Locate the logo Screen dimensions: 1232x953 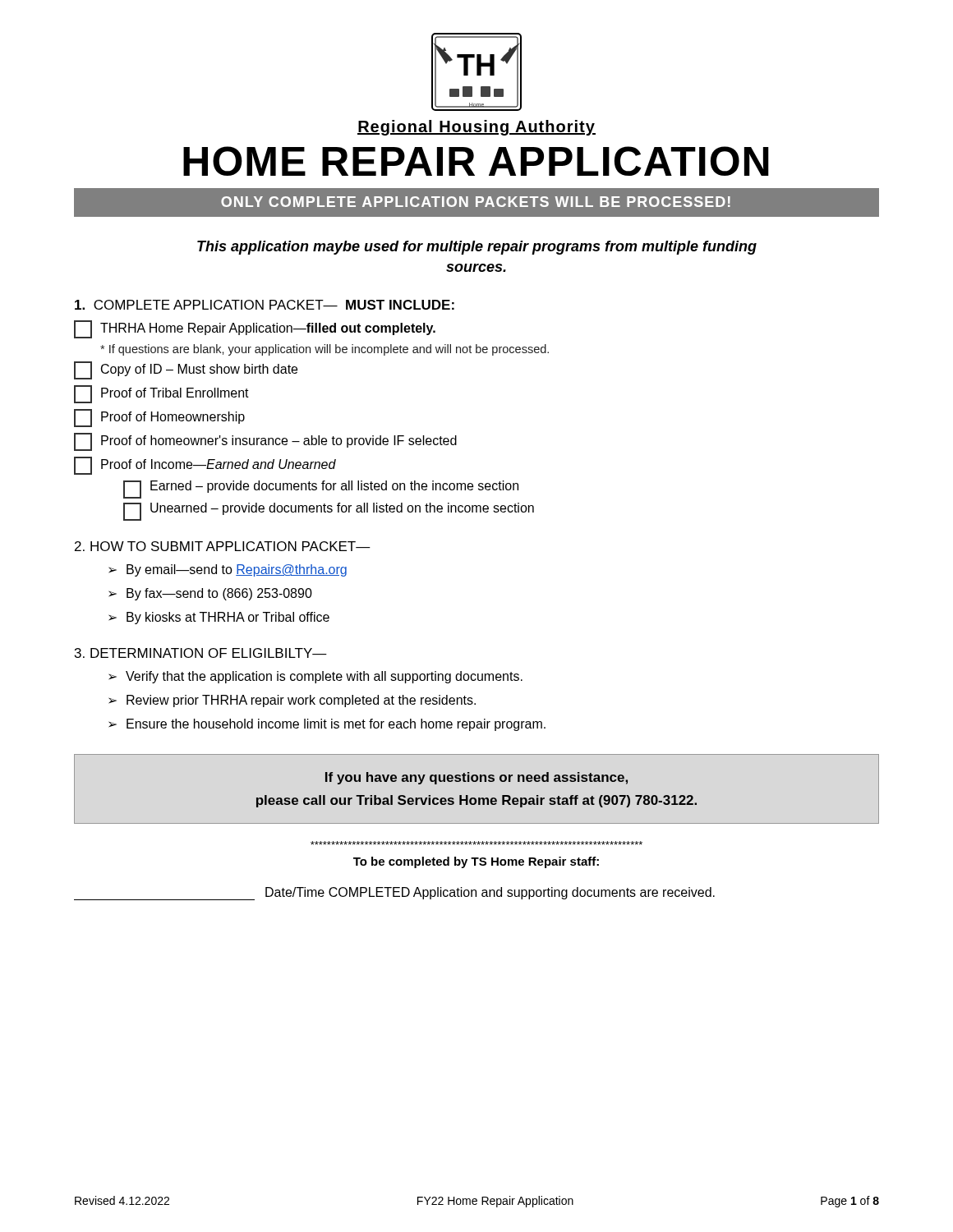(x=476, y=74)
